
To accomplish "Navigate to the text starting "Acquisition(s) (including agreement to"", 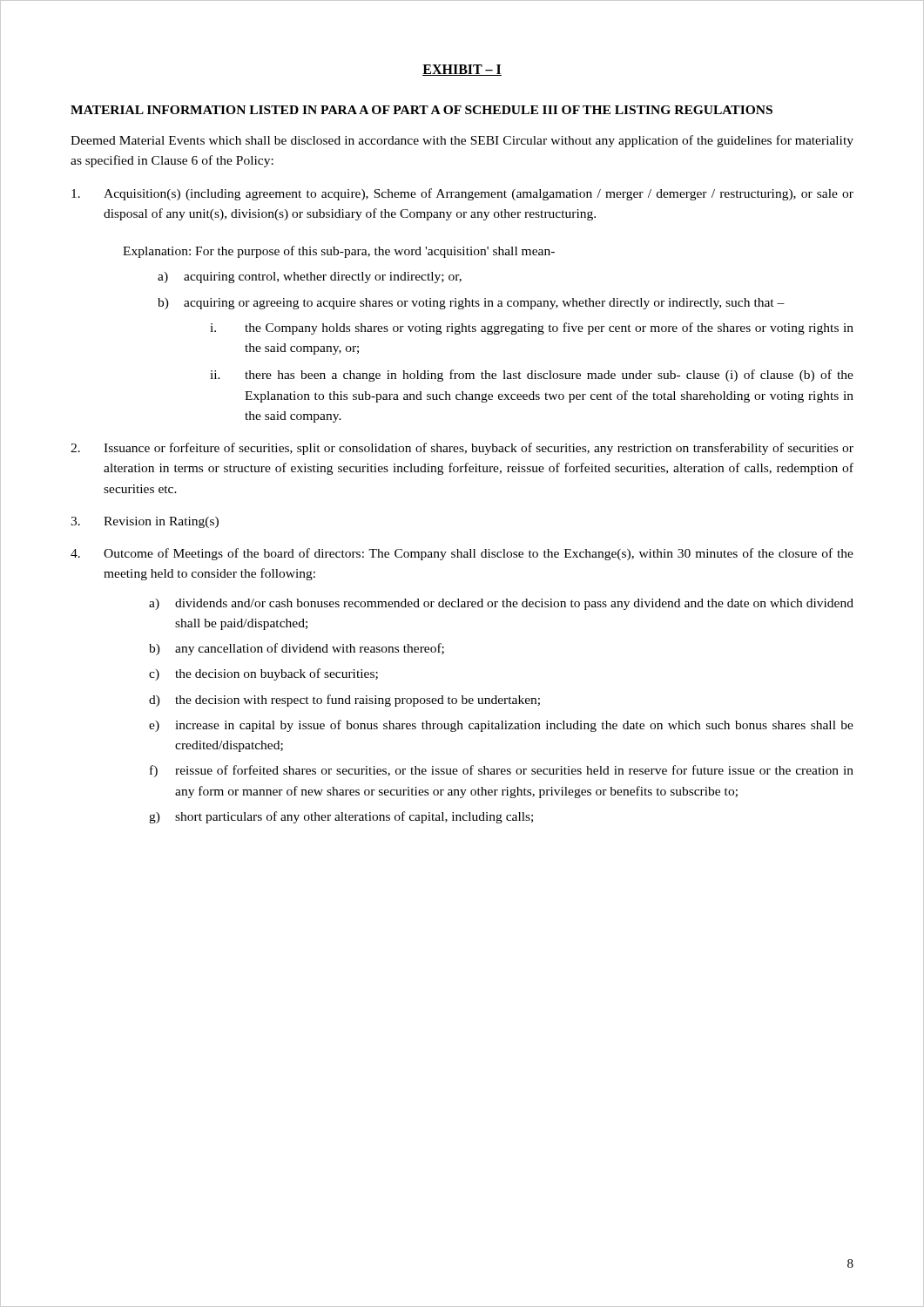I will pos(462,203).
